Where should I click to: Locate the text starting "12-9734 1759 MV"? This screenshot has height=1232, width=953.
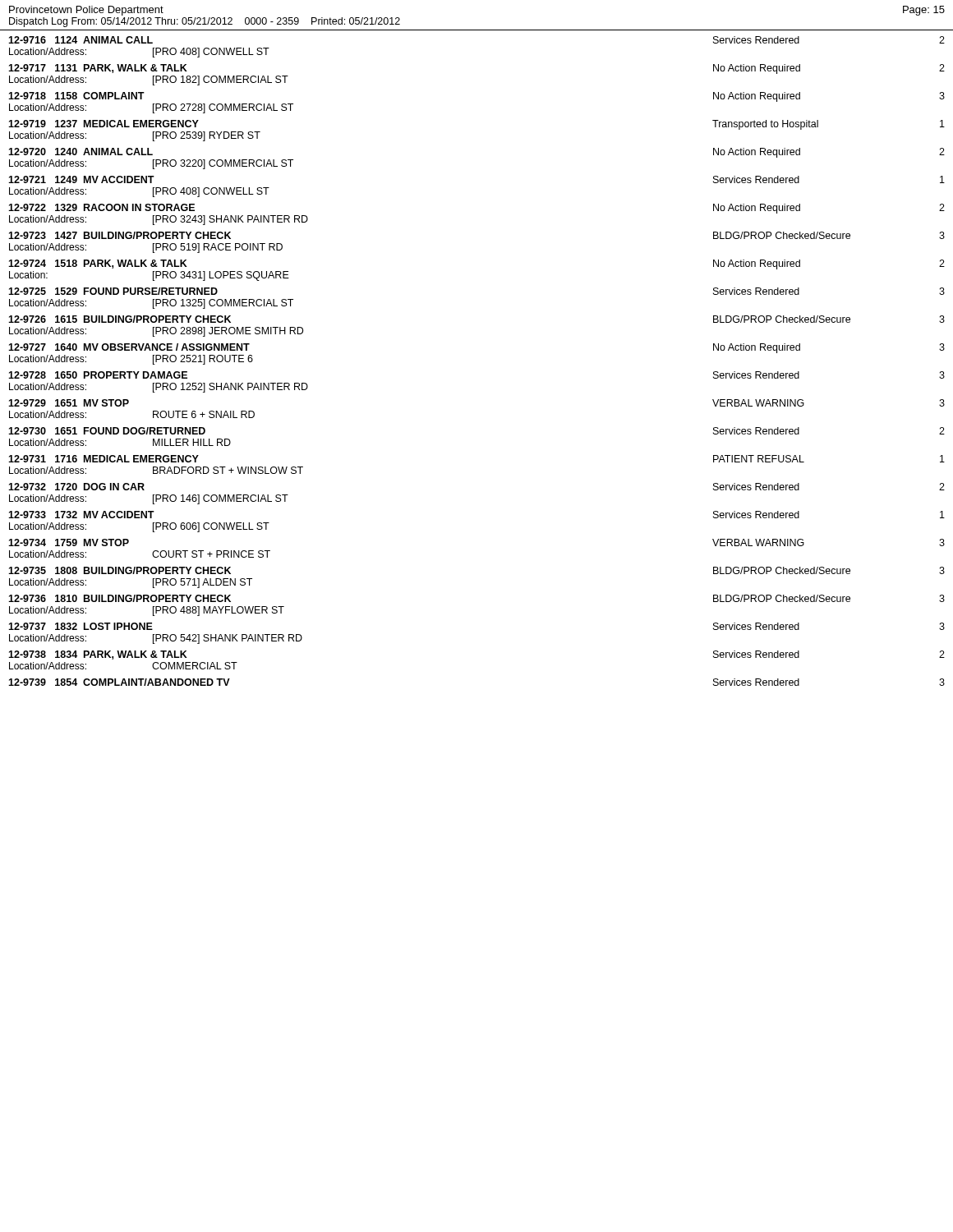27,542
